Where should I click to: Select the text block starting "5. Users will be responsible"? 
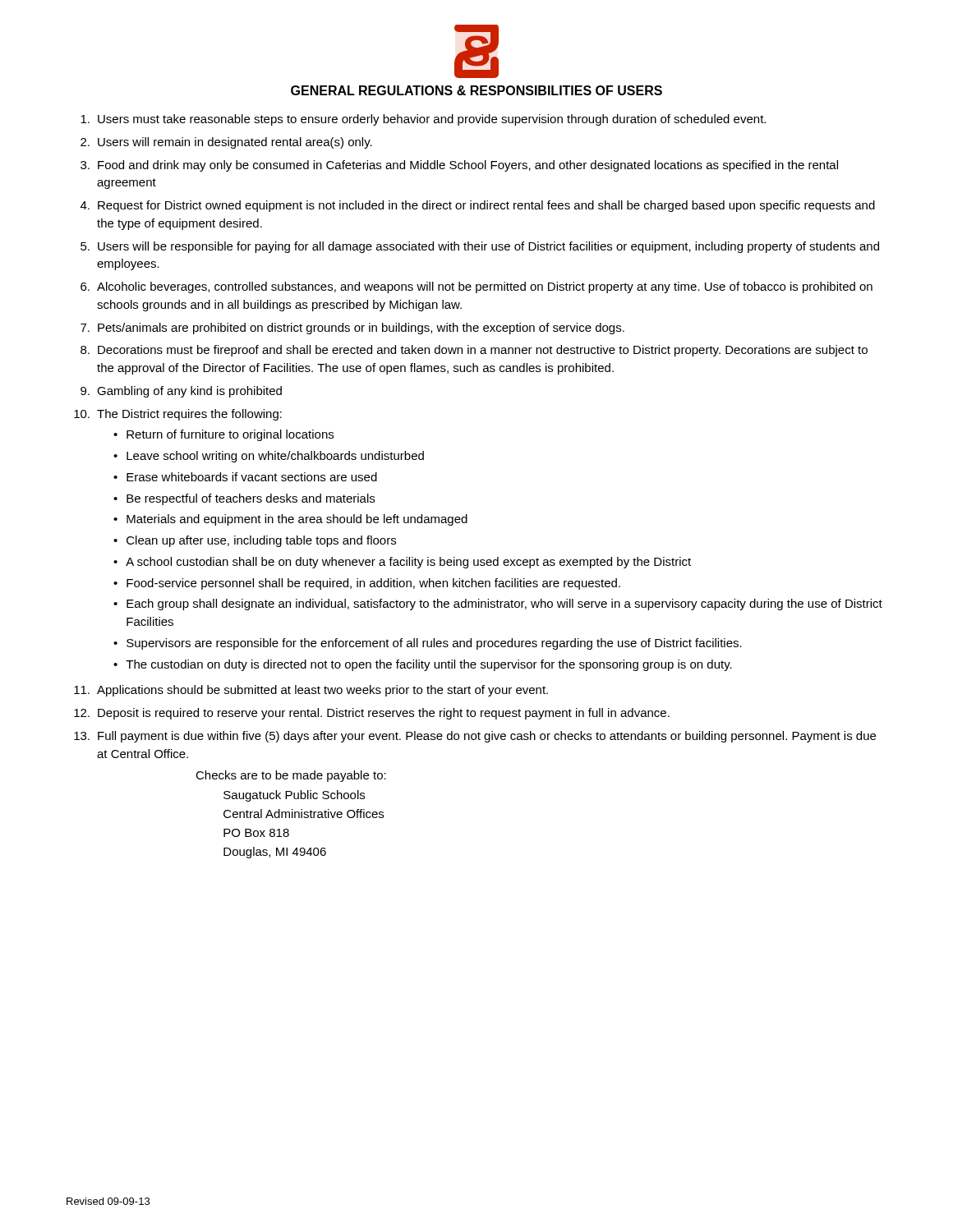(x=476, y=255)
